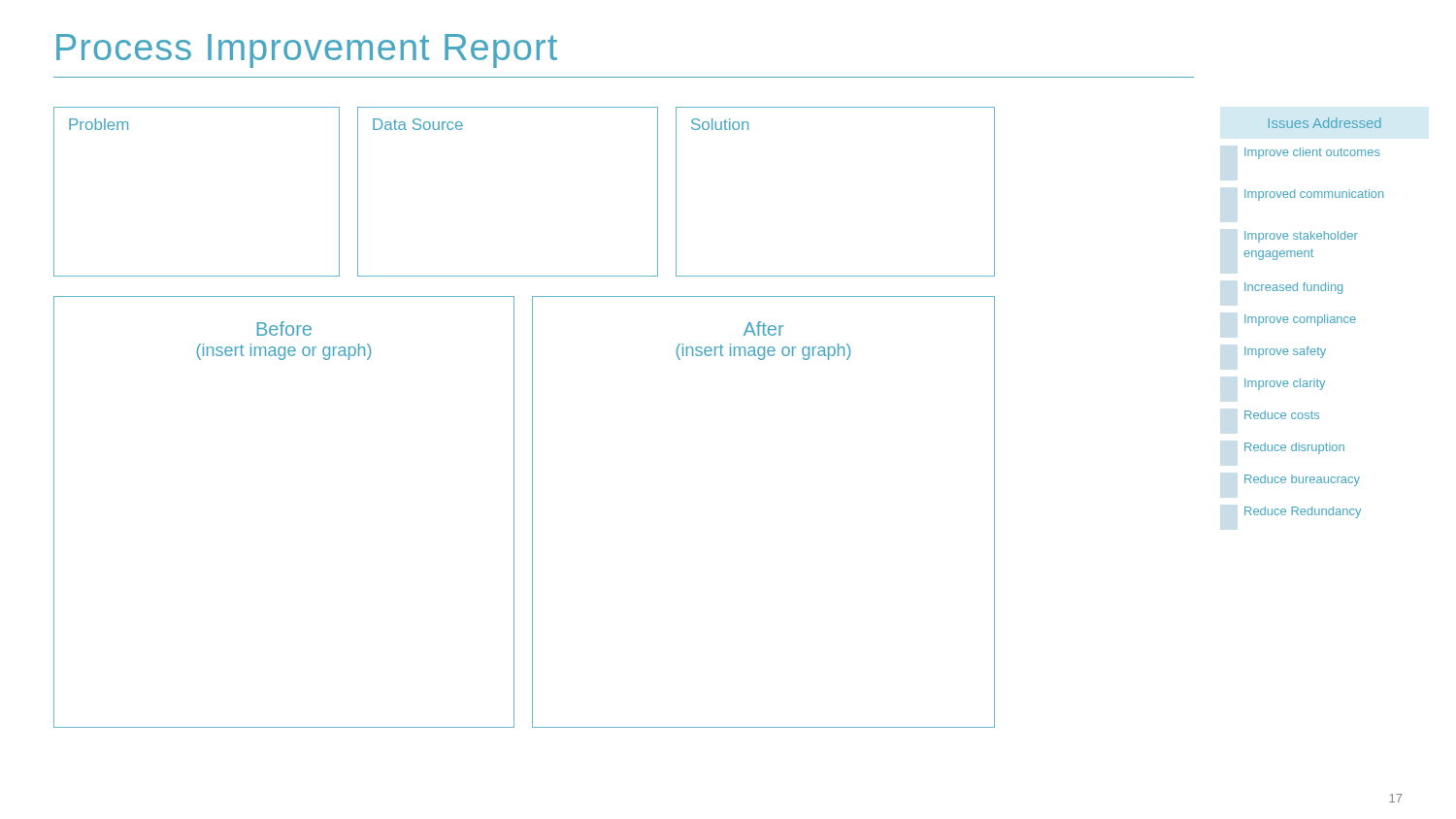
Task: Point to the passage starting "Improved communication"
Action: click(x=1302, y=204)
